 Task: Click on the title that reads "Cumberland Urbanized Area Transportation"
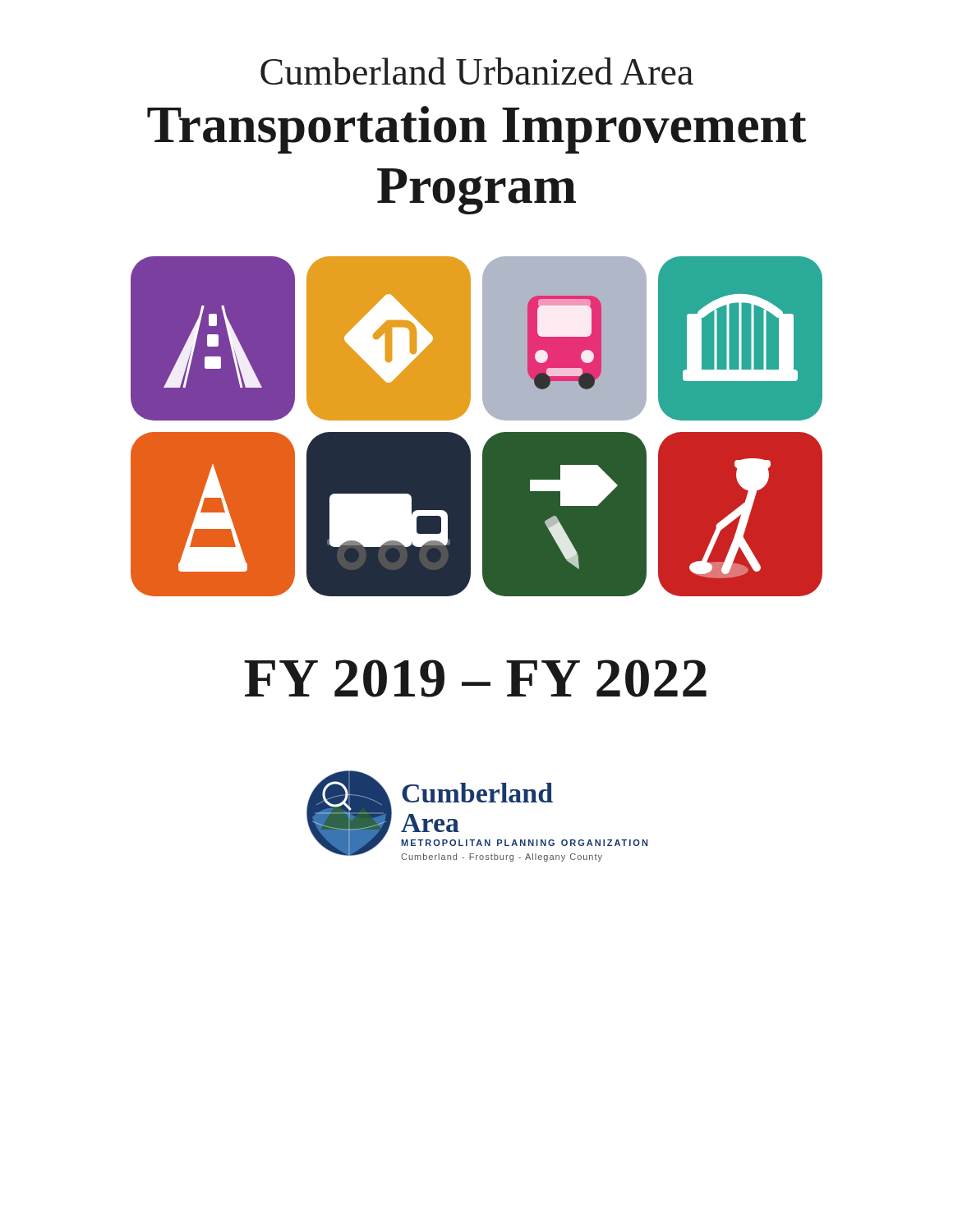pyautogui.click(x=476, y=132)
